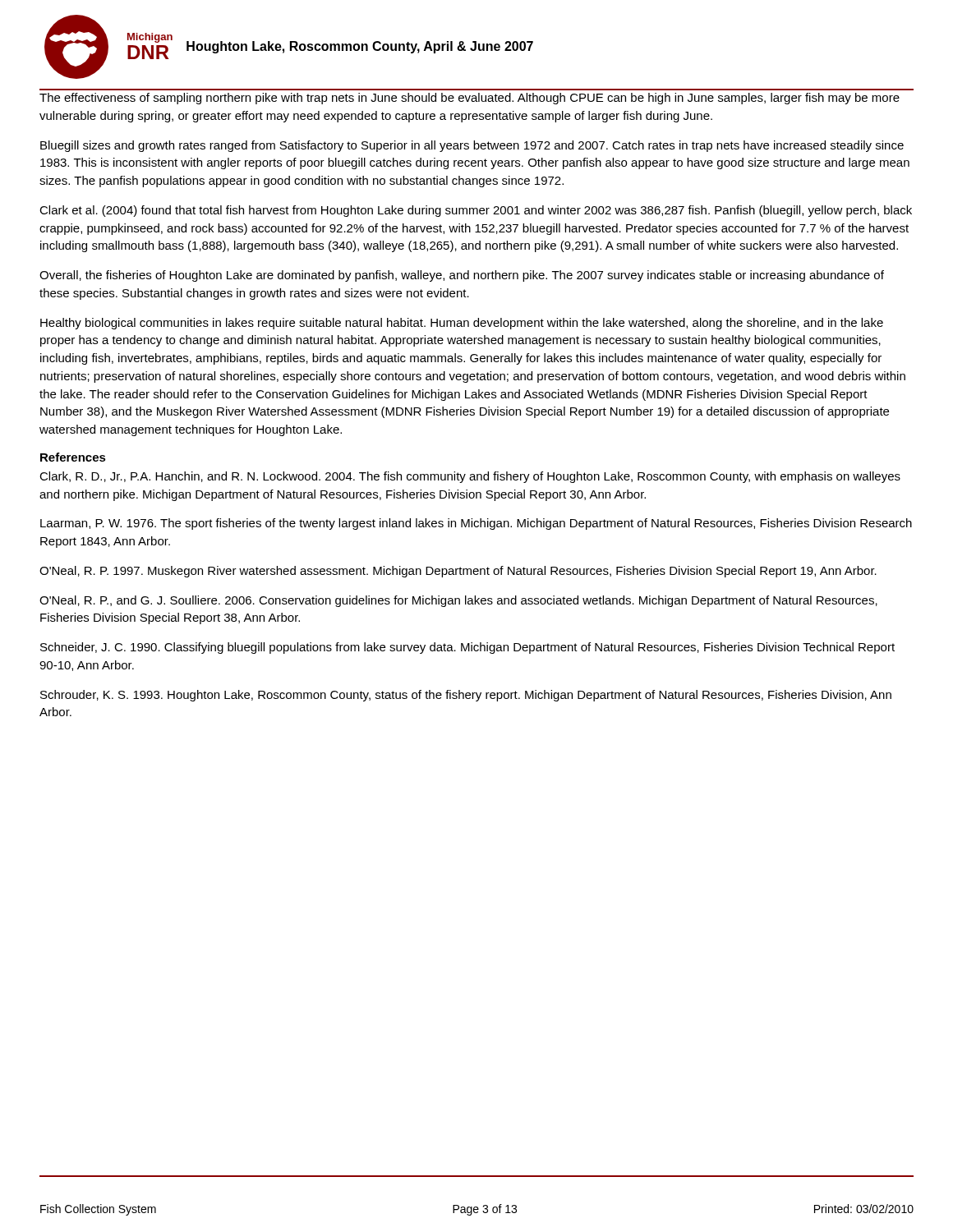Find the region starting "Schneider, J. C. 1990. Classifying"

click(x=467, y=656)
